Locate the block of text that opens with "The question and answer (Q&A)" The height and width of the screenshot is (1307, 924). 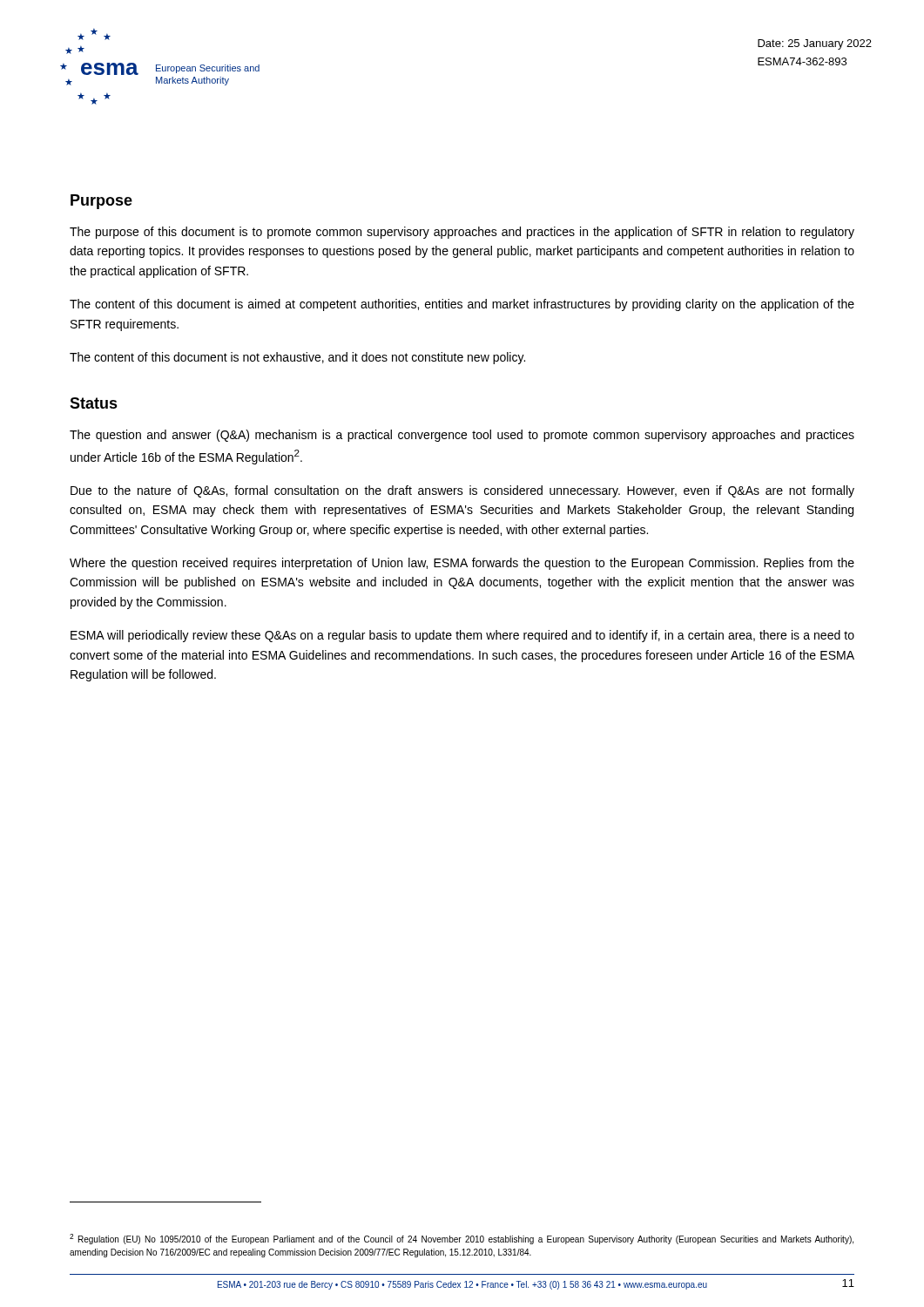coord(462,446)
